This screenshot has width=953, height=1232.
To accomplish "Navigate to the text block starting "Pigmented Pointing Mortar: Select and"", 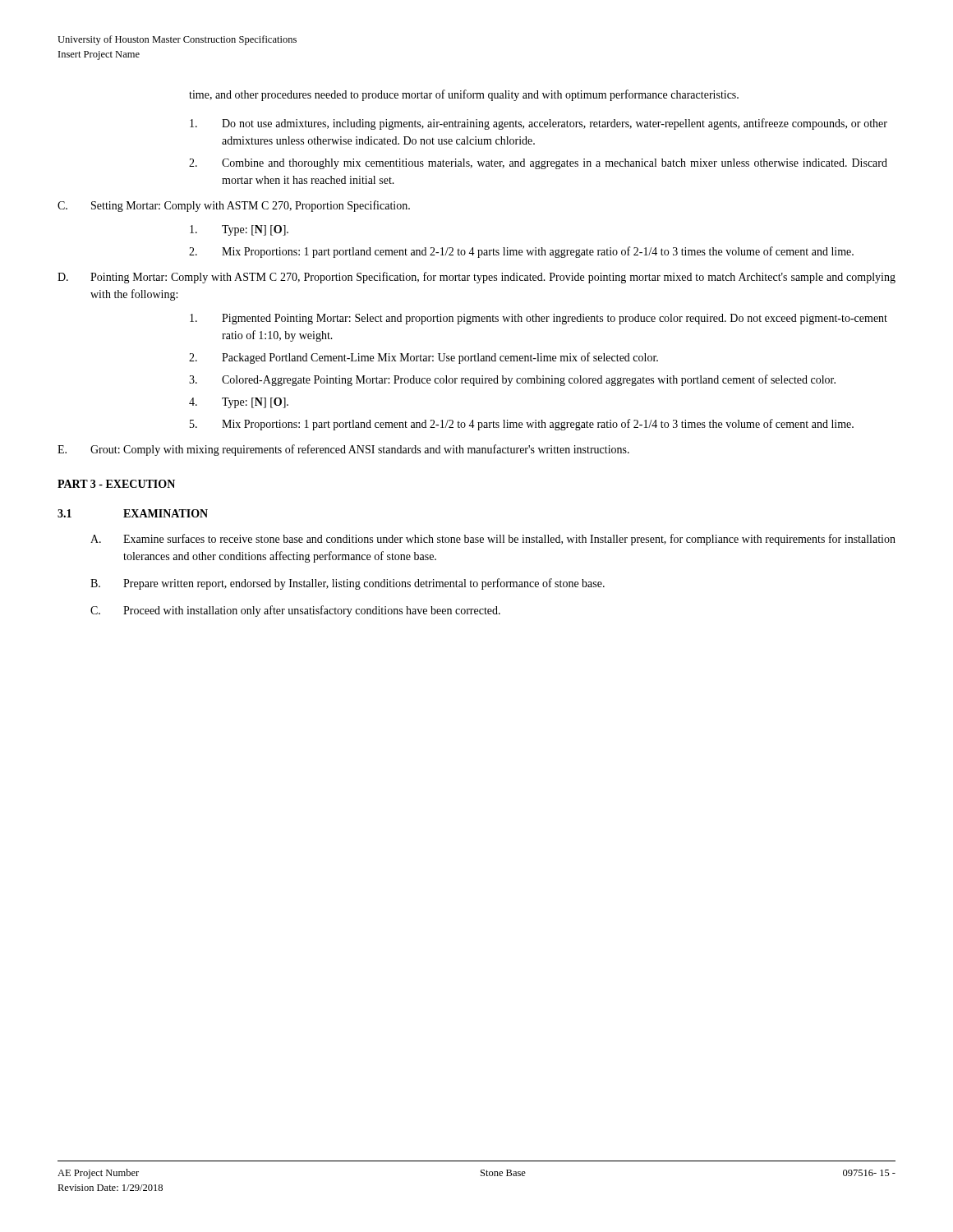I will [538, 327].
